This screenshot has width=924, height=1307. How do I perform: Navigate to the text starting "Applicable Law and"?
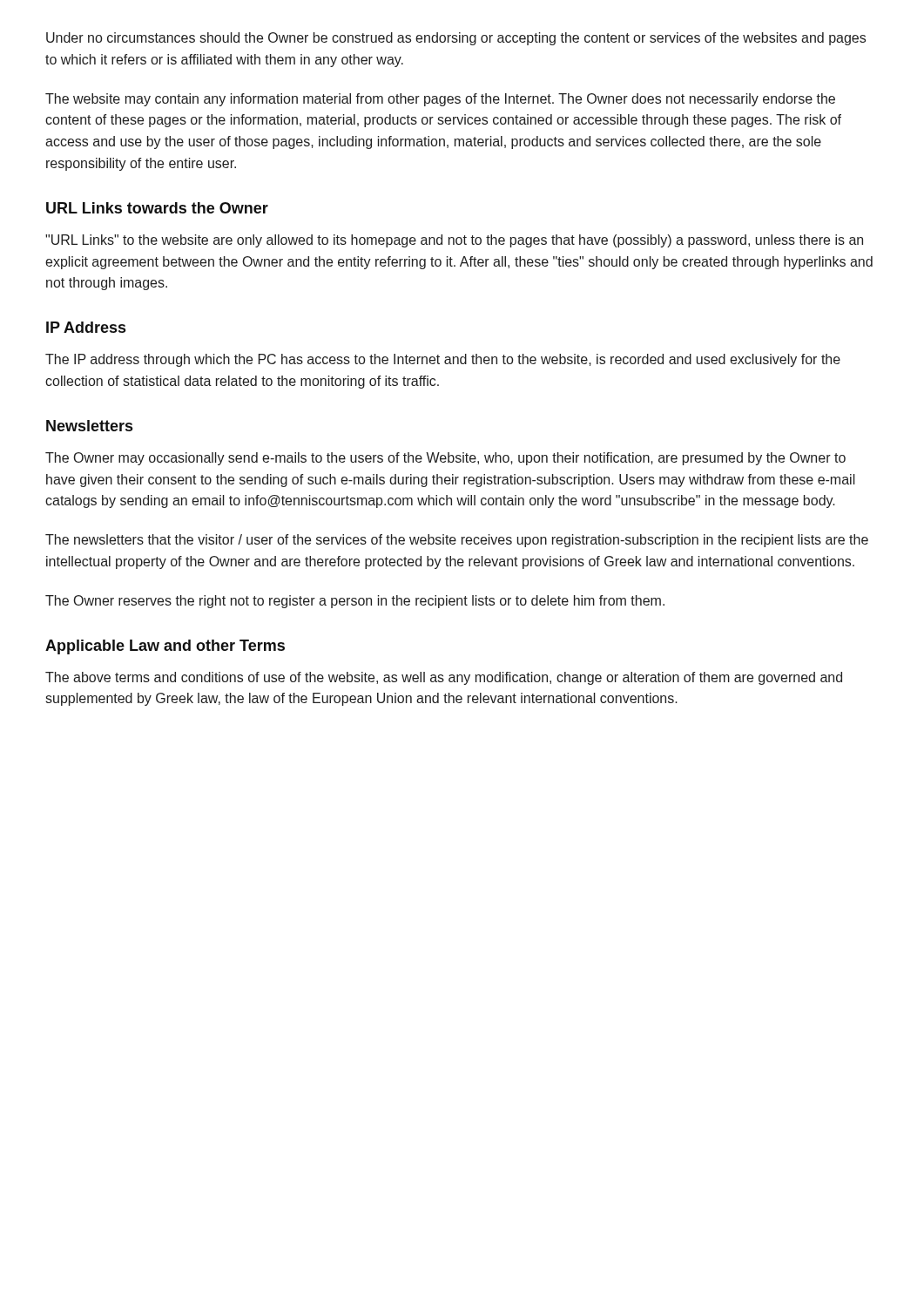(165, 645)
